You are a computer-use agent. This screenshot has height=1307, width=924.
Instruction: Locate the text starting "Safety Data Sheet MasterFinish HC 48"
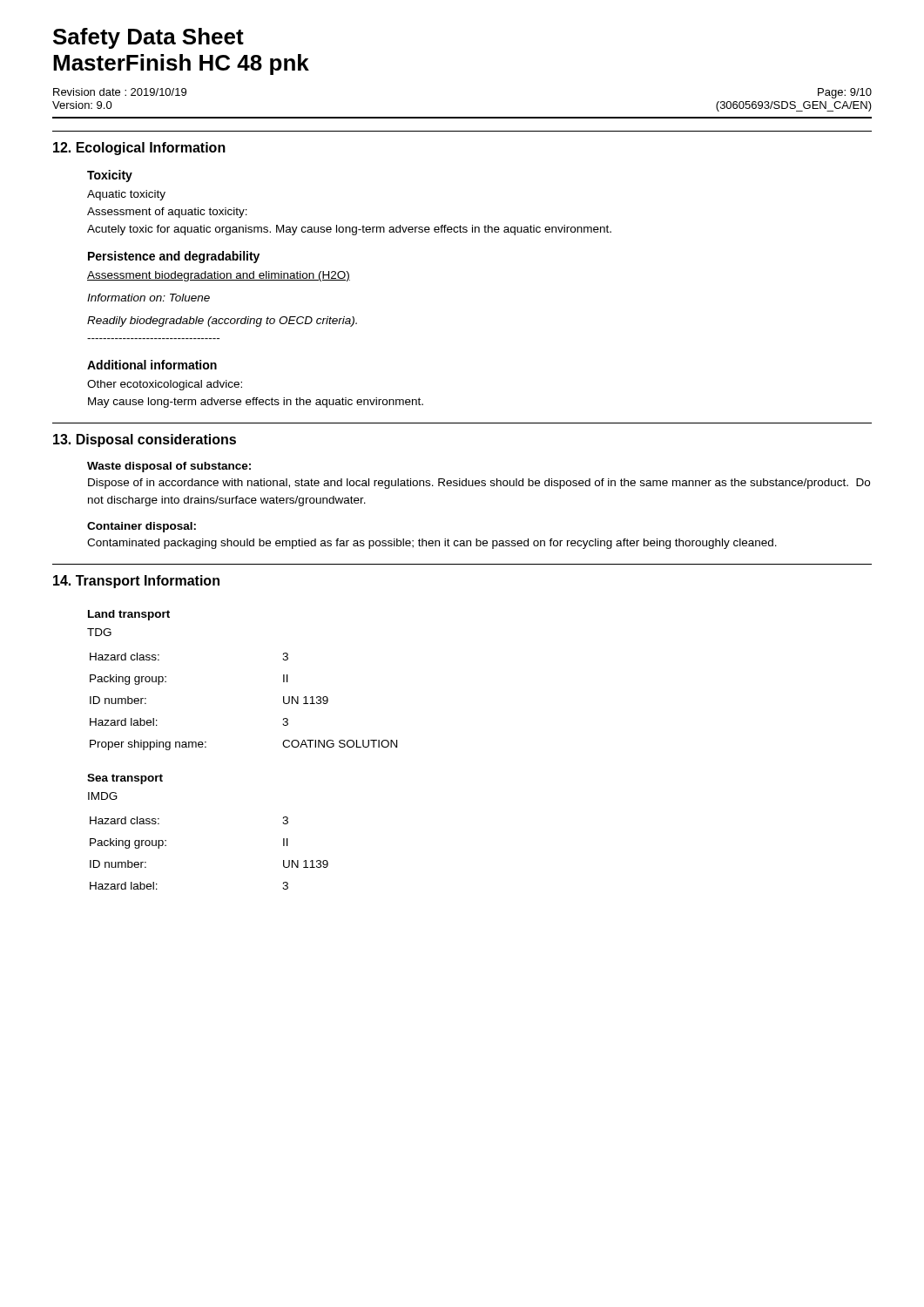[181, 50]
